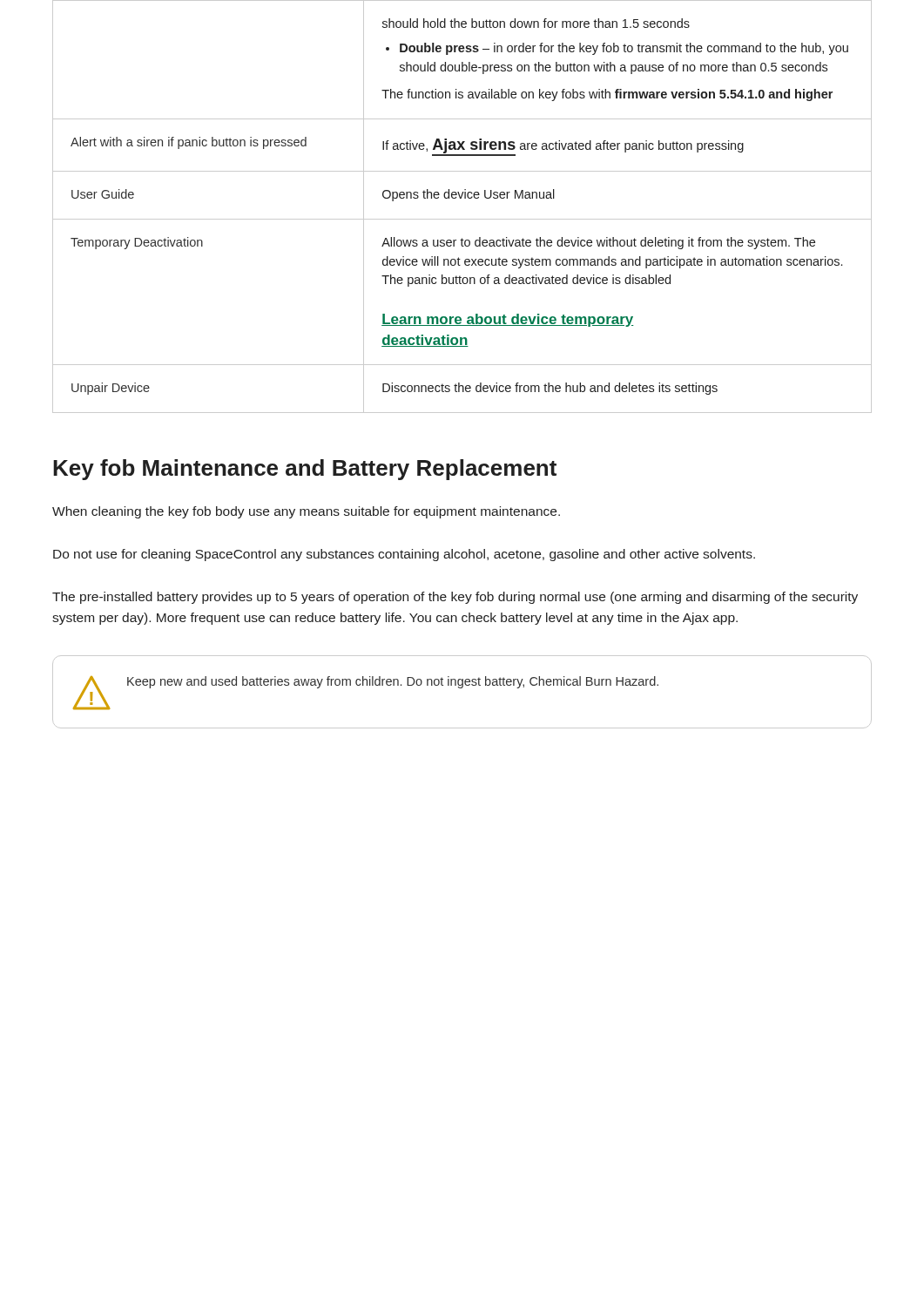Viewport: 924px width, 1307px height.
Task: Locate the block of text that opens with "Do not use for cleaning SpaceControl any"
Action: click(404, 554)
